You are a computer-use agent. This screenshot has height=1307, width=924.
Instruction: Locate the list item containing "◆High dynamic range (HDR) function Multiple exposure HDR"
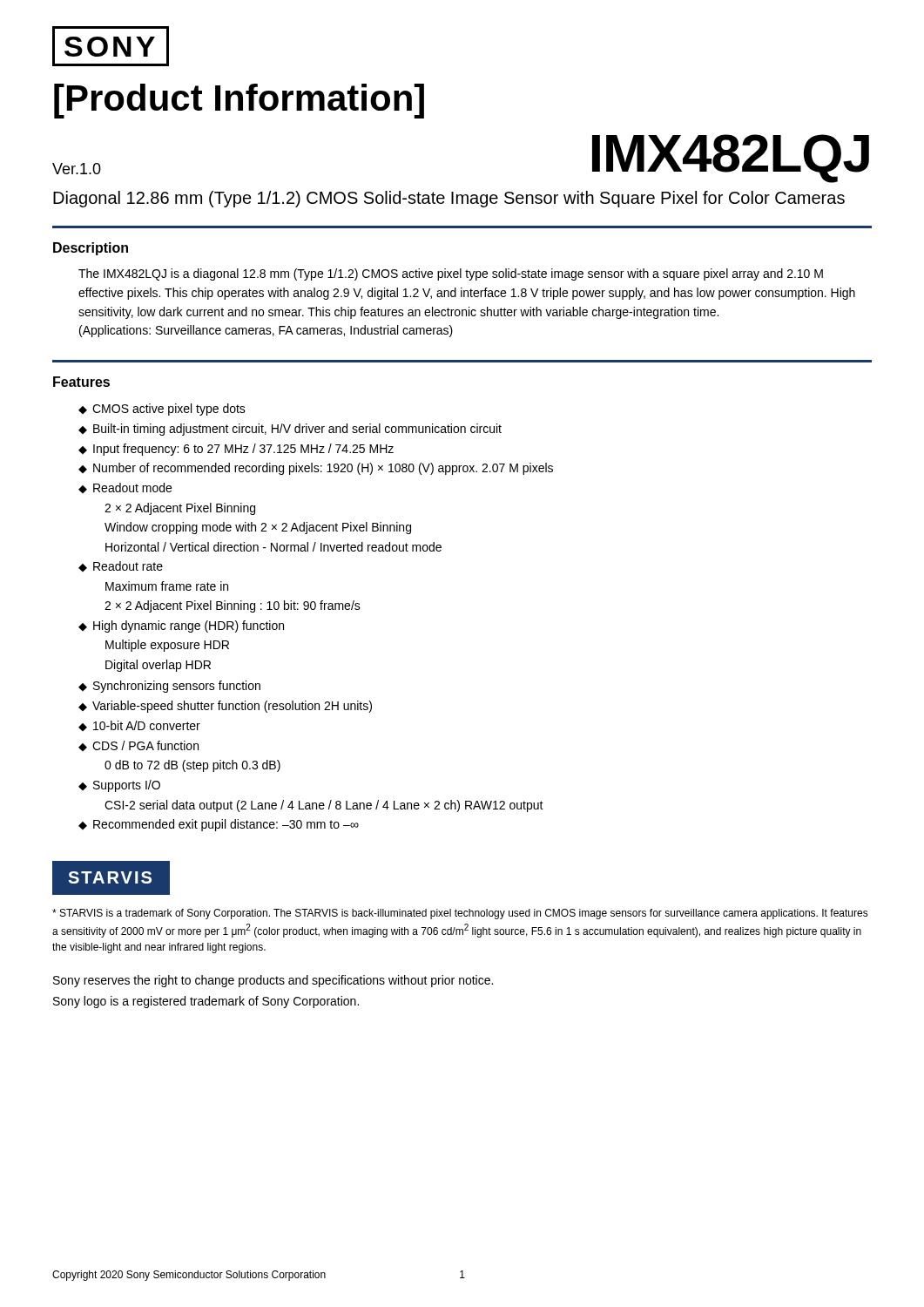[x=181, y=626]
